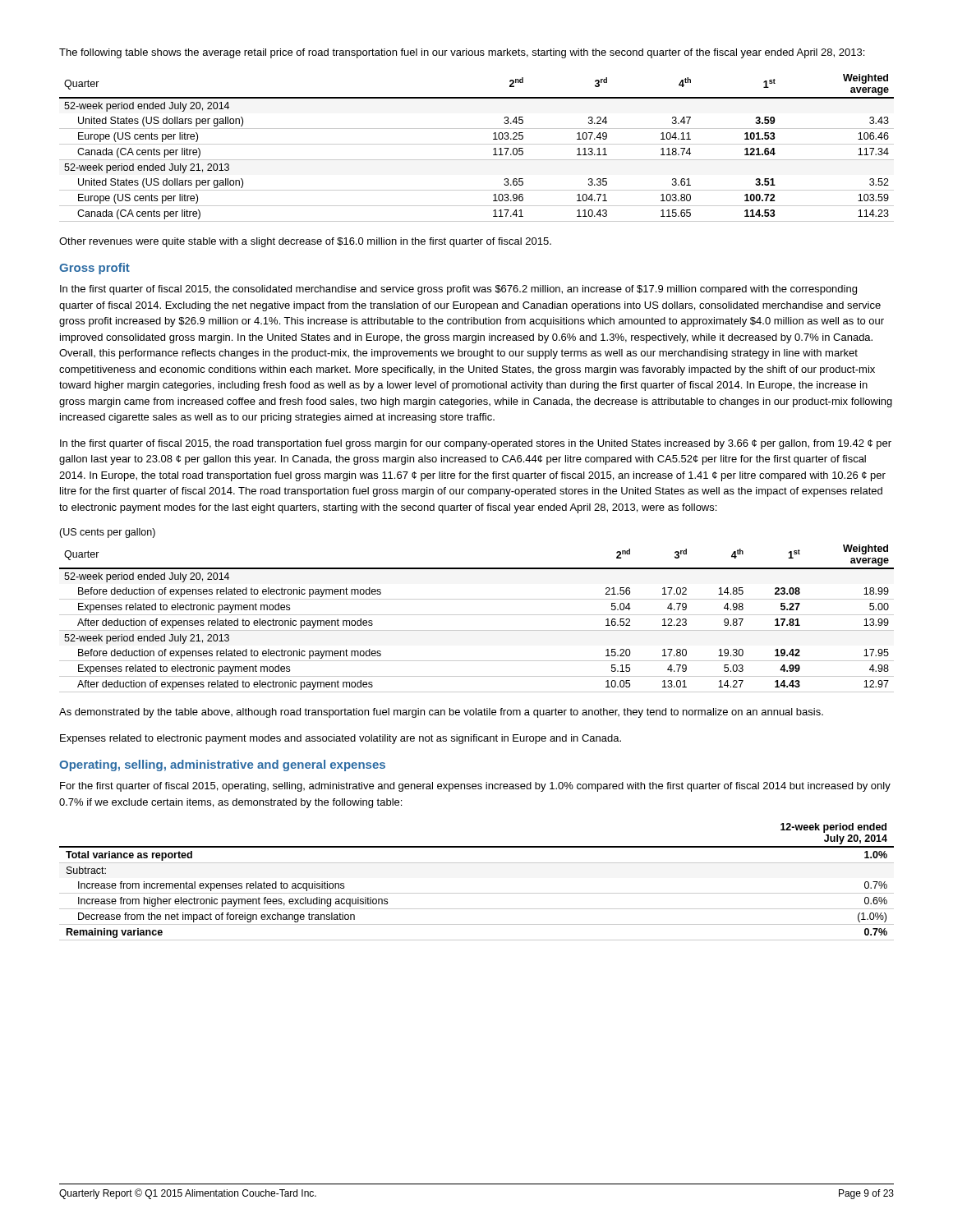Locate the block starting "Other revenues were quite stable with a slight"
The image size is (953, 1232).
pyautogui.click(x=306, y=241)
